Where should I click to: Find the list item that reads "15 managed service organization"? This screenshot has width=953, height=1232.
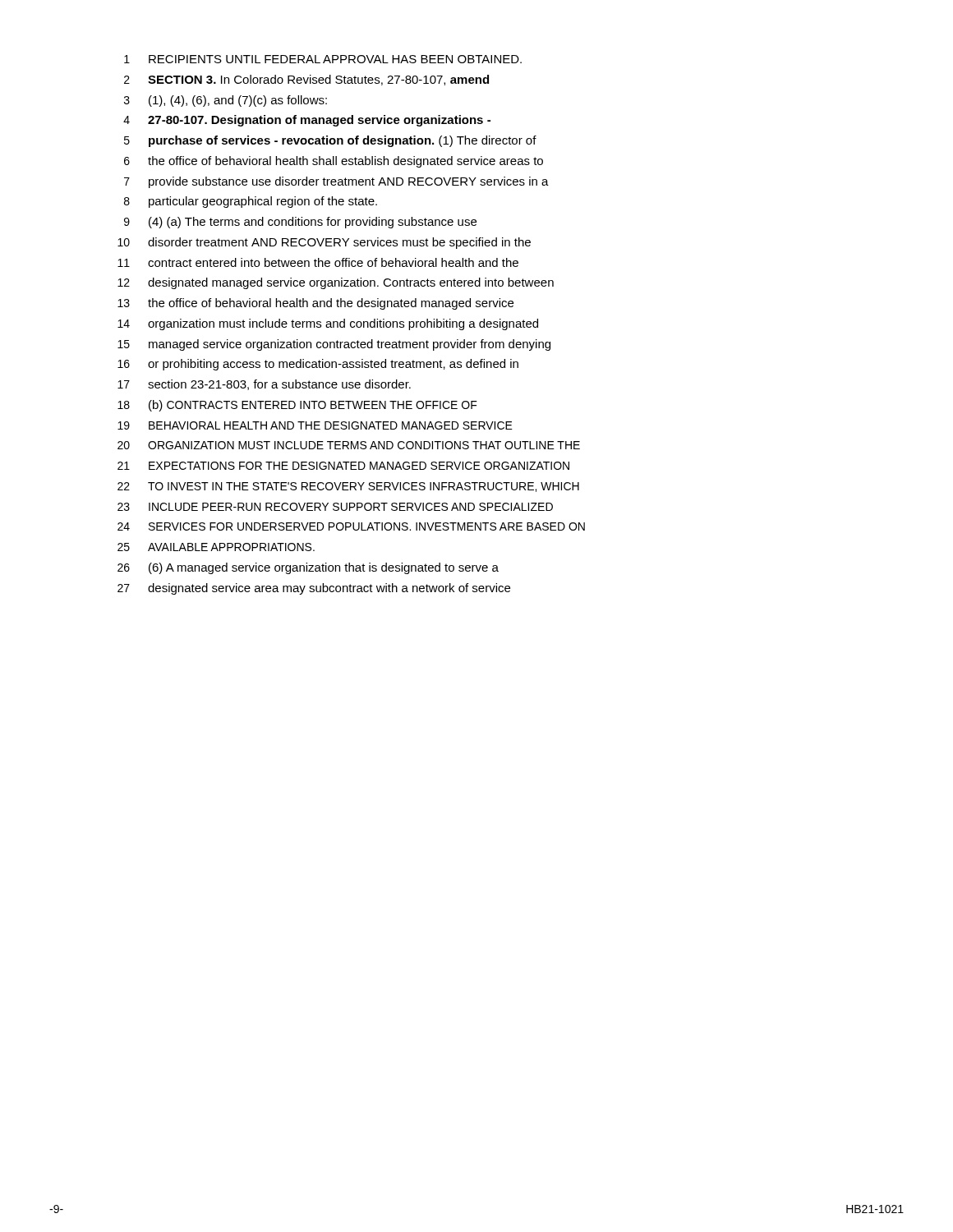point(476,344)
